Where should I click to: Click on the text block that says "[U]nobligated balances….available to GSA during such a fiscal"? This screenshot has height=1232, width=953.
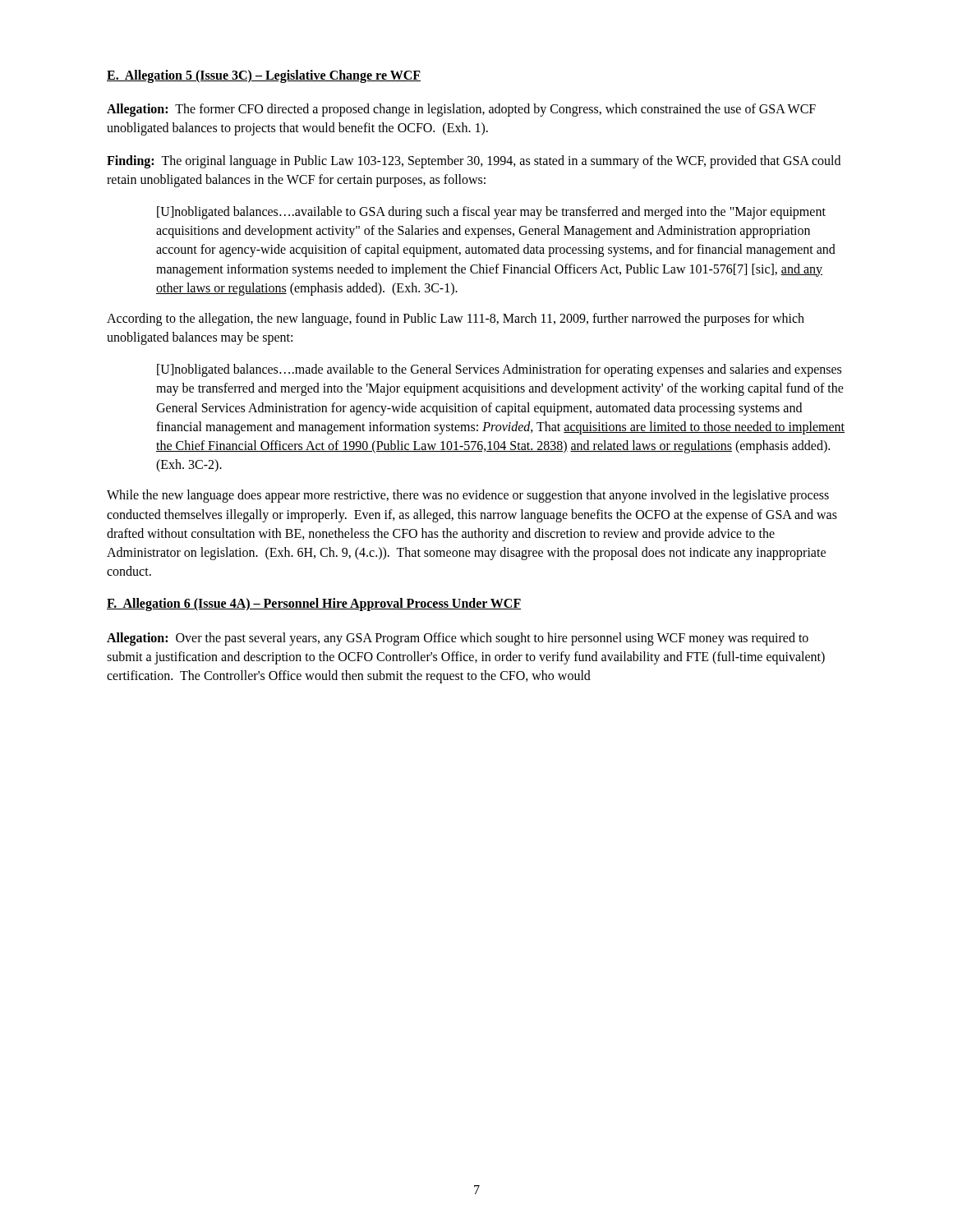(x=496, y=250)
